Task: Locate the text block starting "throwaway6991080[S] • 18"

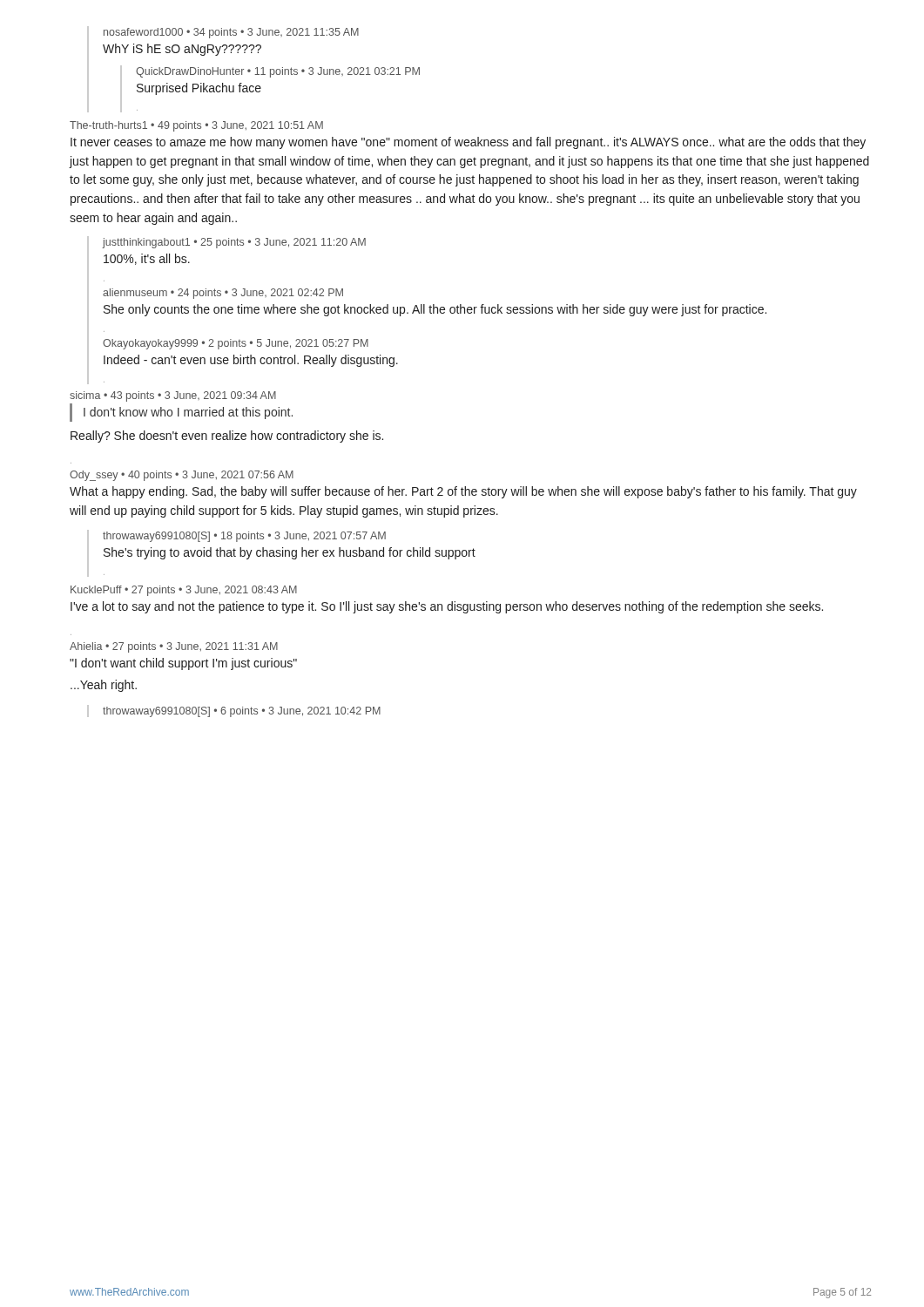Action: tap(244, 537)
